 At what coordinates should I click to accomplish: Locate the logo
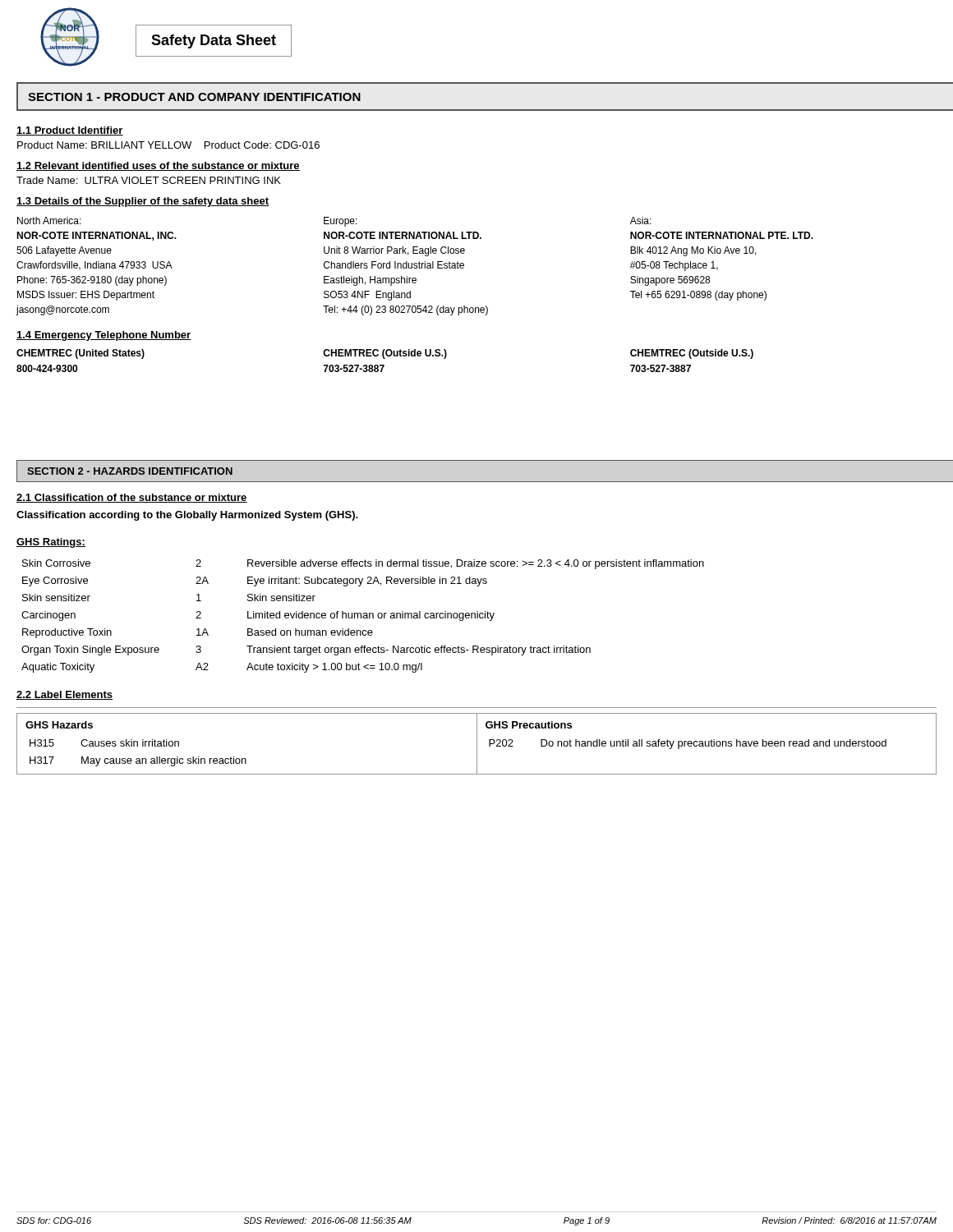[x=70, y=37]
